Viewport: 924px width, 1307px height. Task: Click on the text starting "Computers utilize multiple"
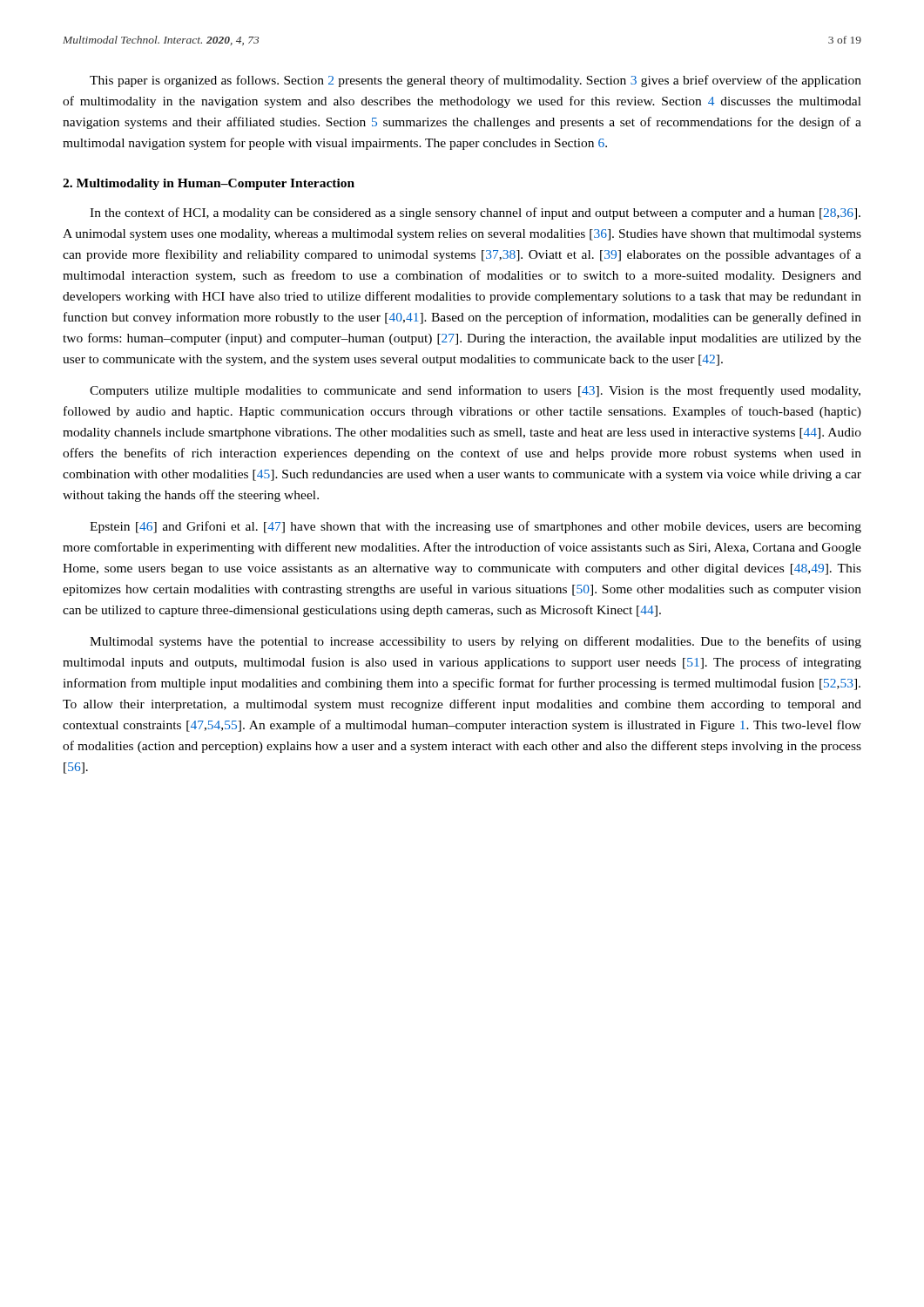tap(462, 442)
